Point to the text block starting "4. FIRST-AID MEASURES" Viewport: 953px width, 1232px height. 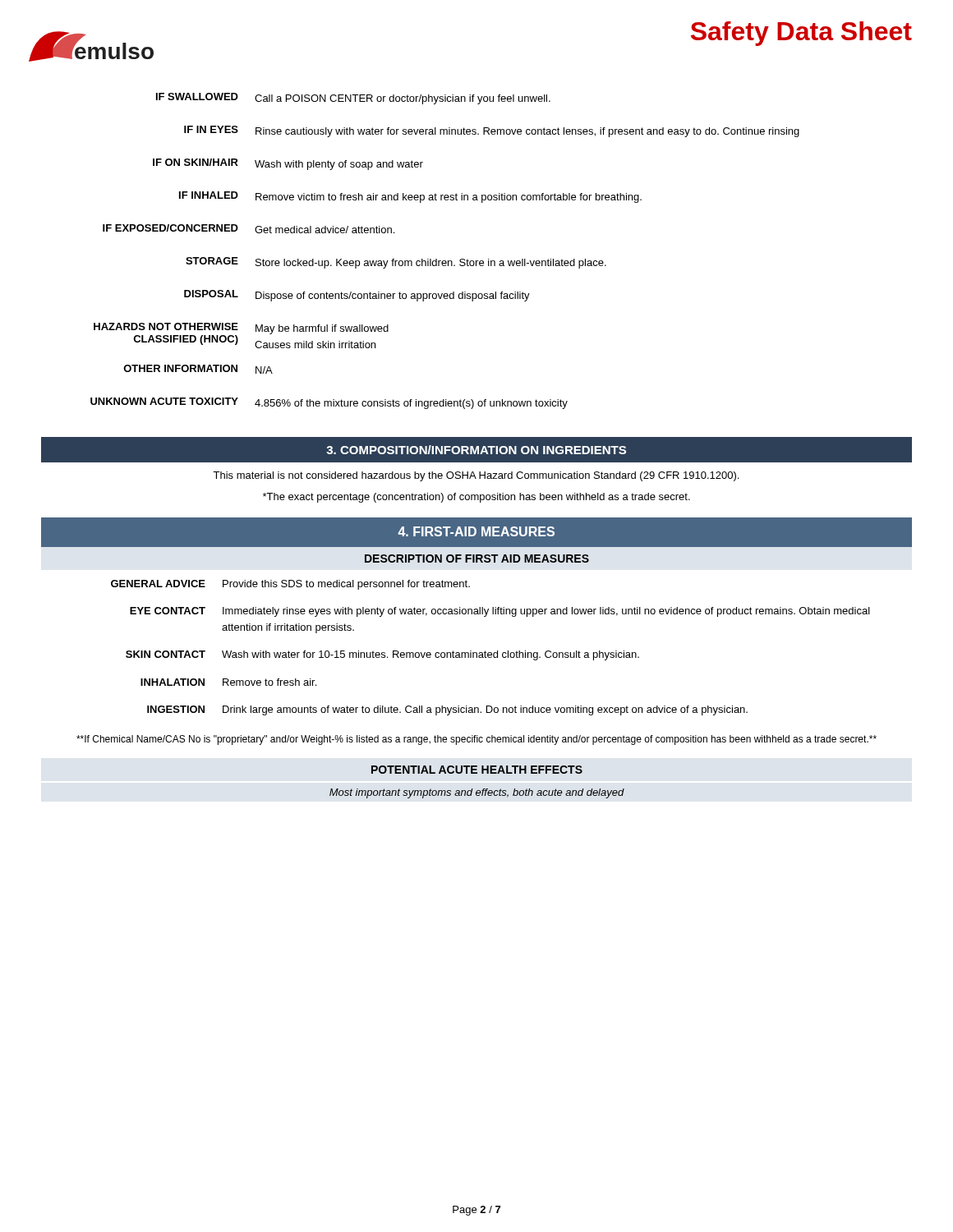tap(476, 531)
